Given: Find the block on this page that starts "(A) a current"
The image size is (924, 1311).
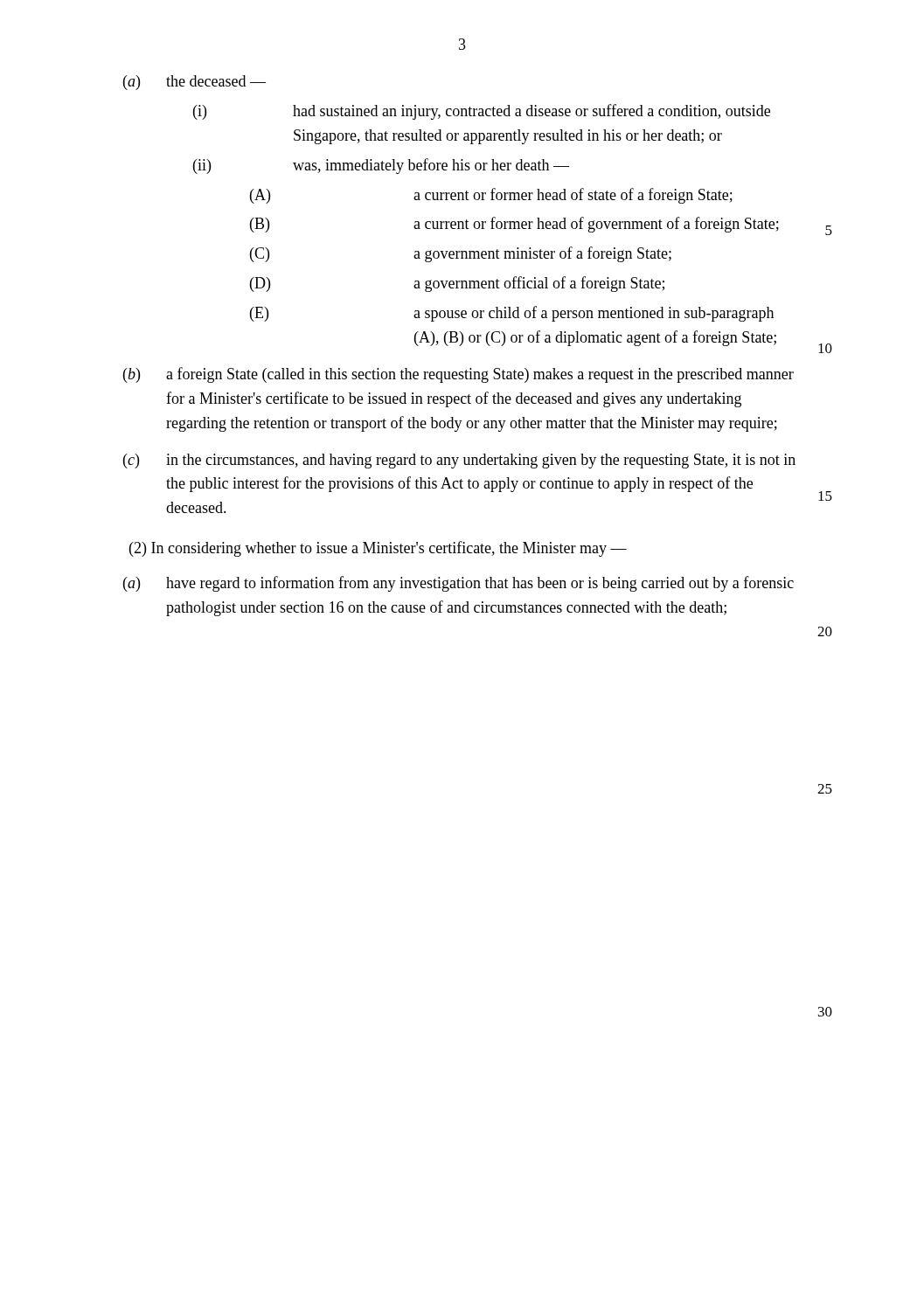Looking at the screenshot, I should [525, 195].
